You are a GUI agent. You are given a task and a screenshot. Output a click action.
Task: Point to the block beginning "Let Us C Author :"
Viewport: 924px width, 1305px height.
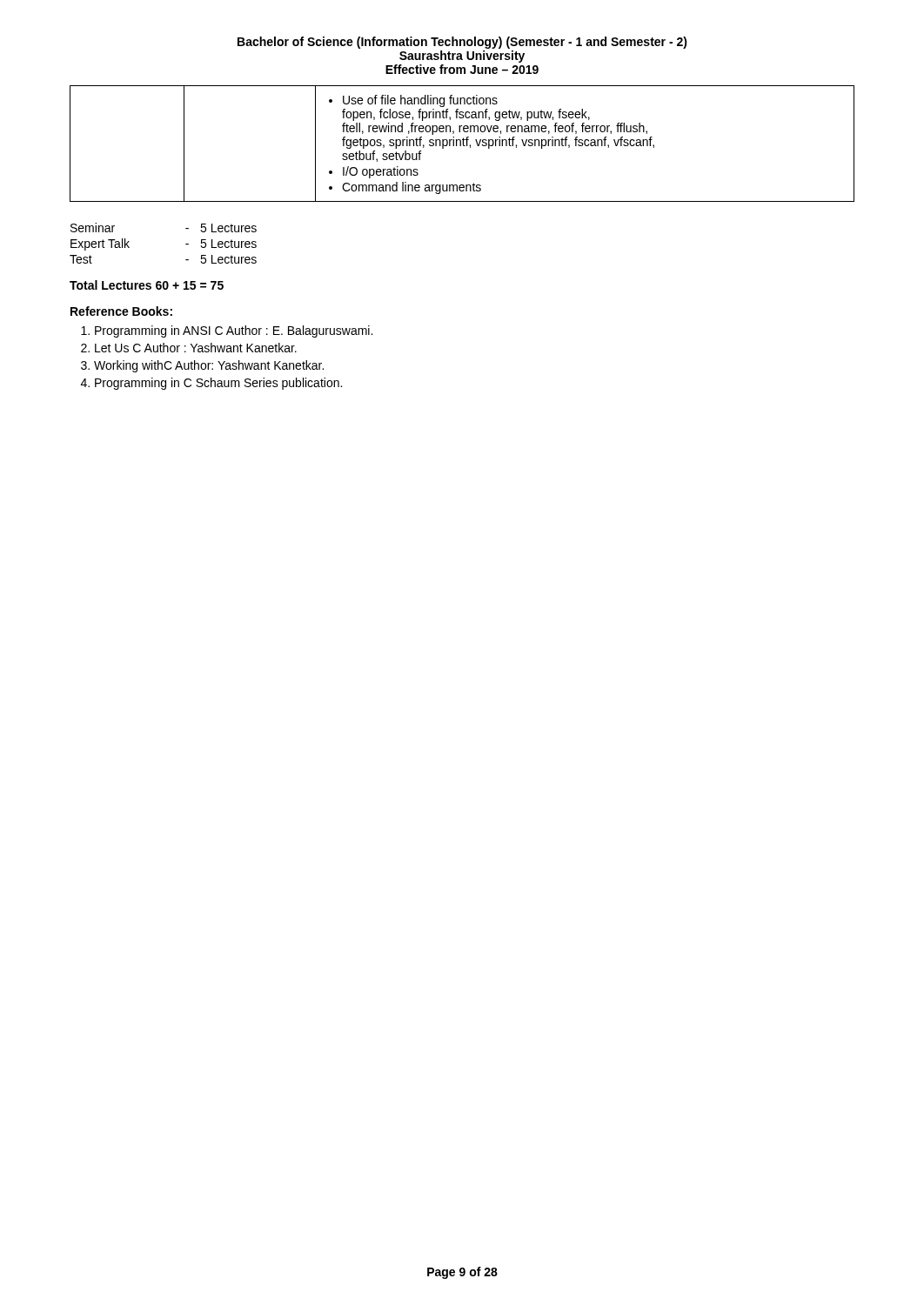tap(196, 348)
